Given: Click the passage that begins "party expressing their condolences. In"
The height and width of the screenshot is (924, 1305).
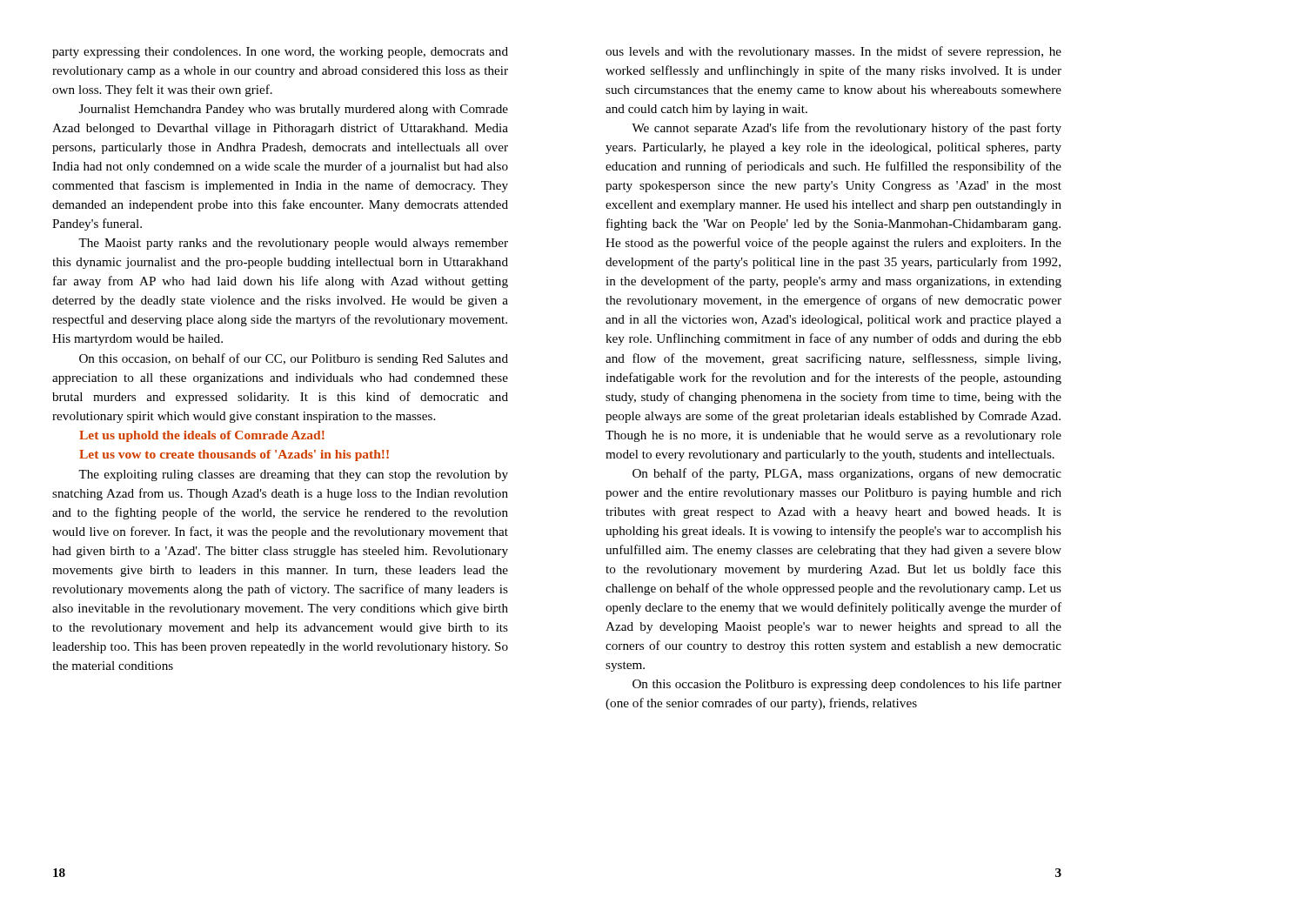Looking at the screenshot, I should [x=280, y=71].
